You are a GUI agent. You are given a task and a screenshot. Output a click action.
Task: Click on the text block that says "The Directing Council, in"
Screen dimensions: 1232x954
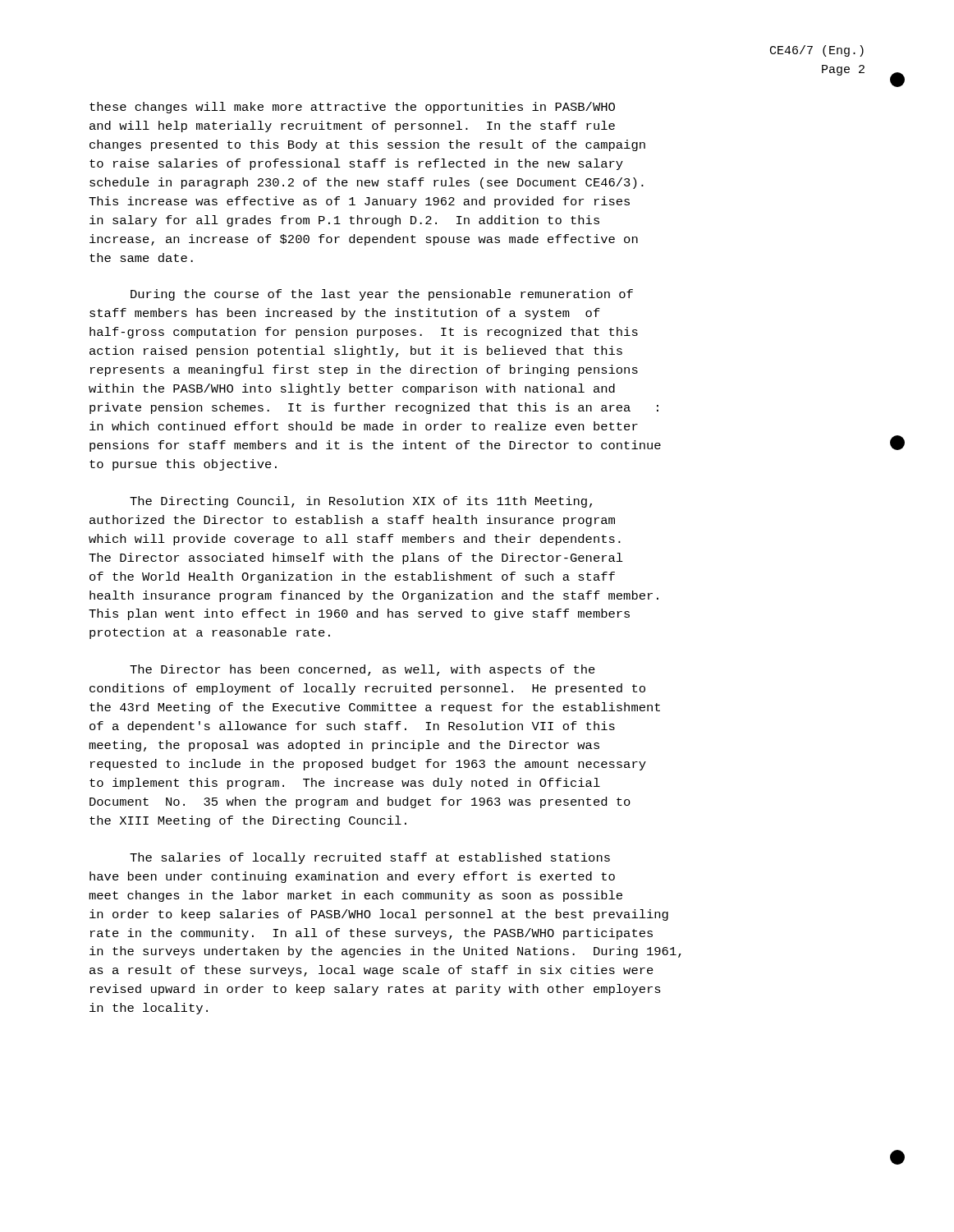point(375,568)
